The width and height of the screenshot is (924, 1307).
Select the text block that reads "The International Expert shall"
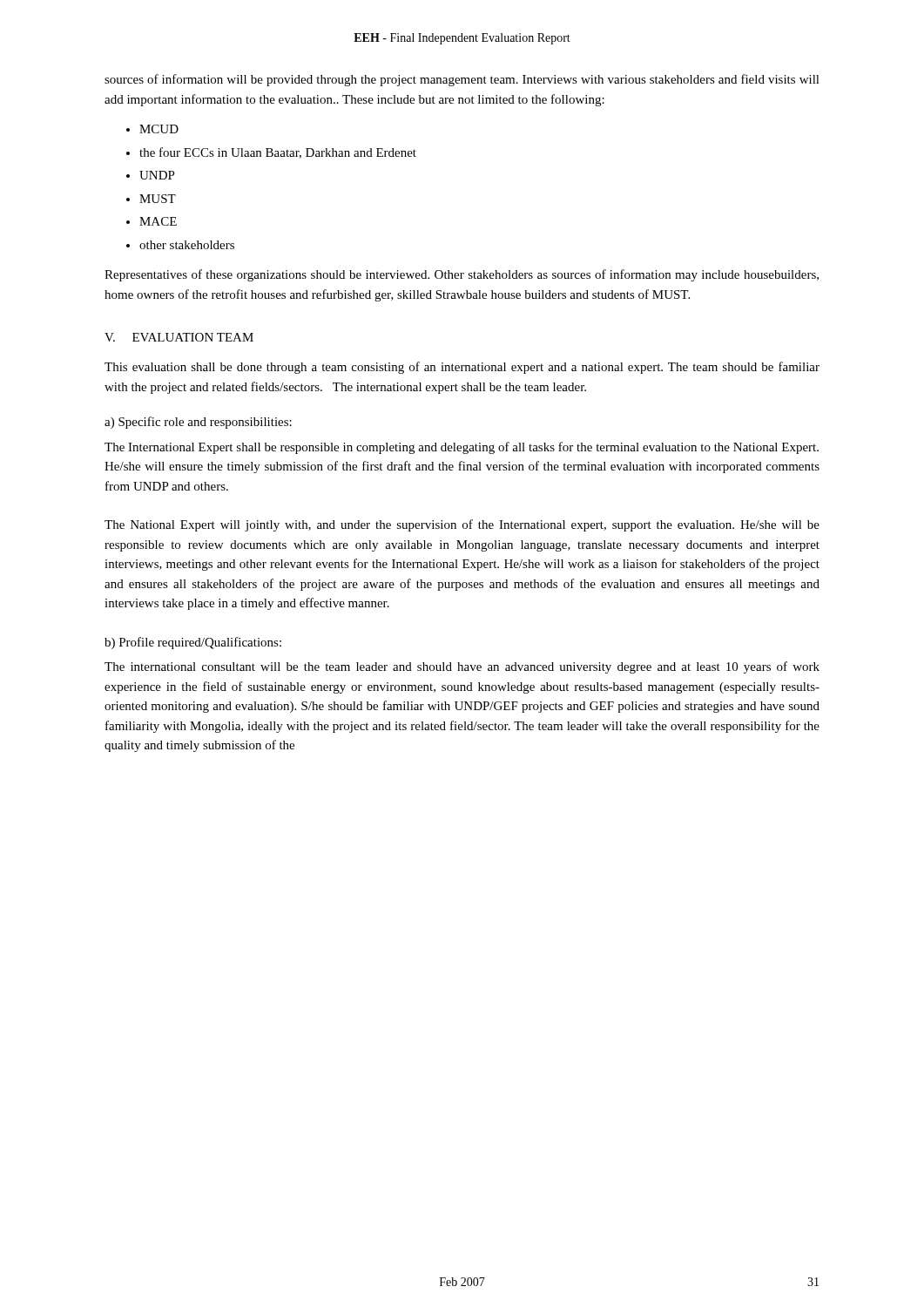462,466
